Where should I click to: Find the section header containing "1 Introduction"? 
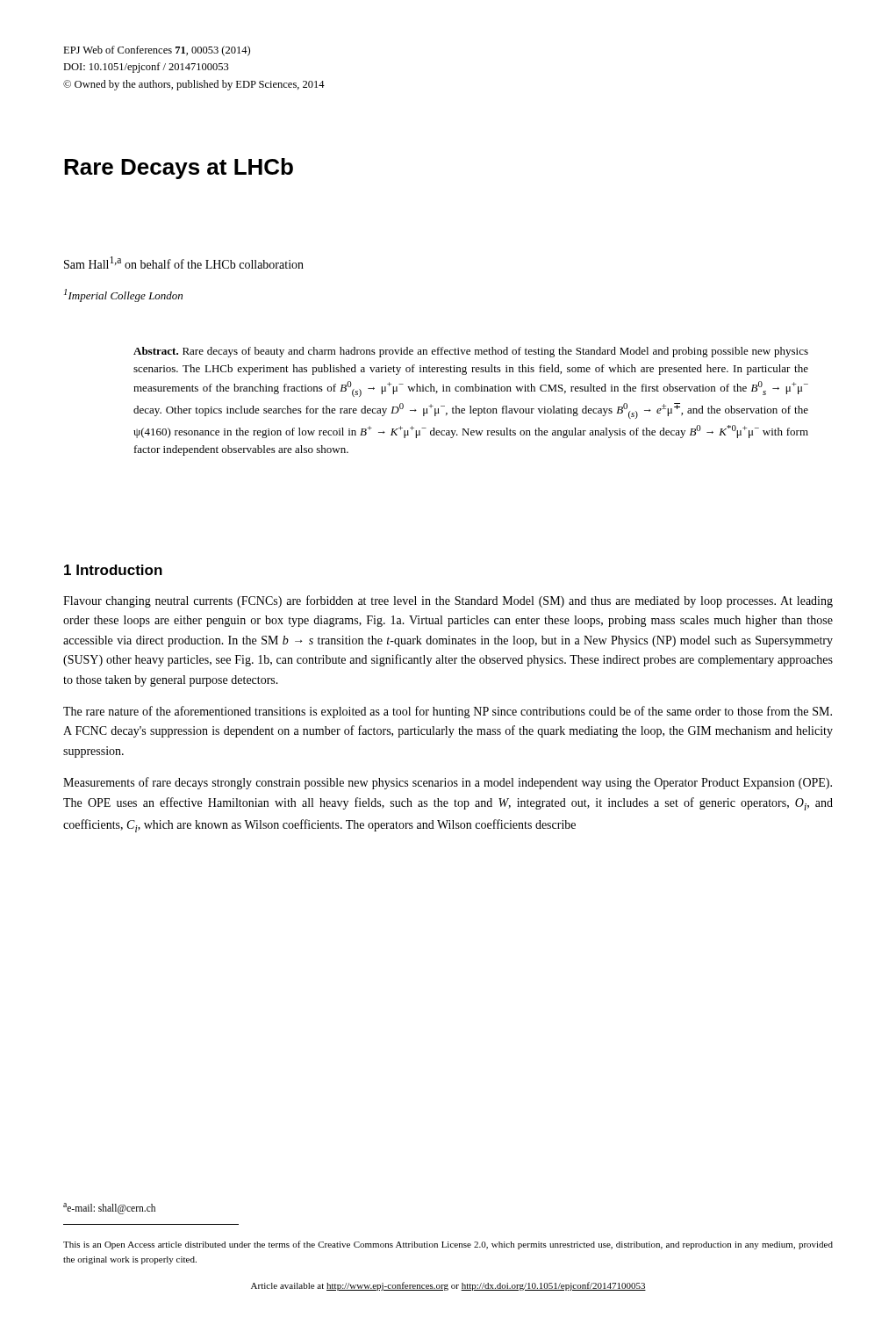[113, 570]
